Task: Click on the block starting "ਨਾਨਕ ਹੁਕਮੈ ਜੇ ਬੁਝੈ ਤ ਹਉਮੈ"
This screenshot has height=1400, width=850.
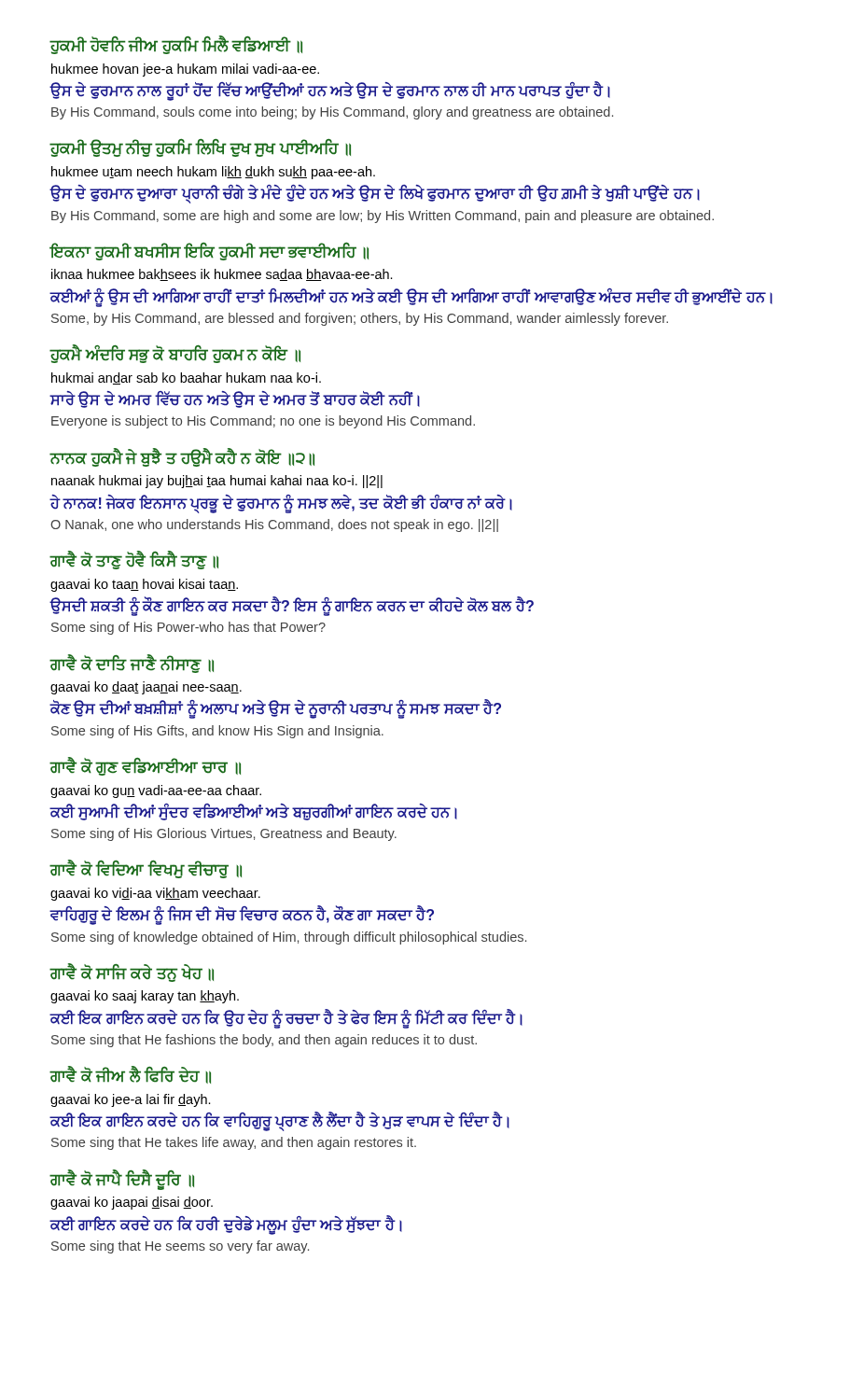Action: click(425, 491)
